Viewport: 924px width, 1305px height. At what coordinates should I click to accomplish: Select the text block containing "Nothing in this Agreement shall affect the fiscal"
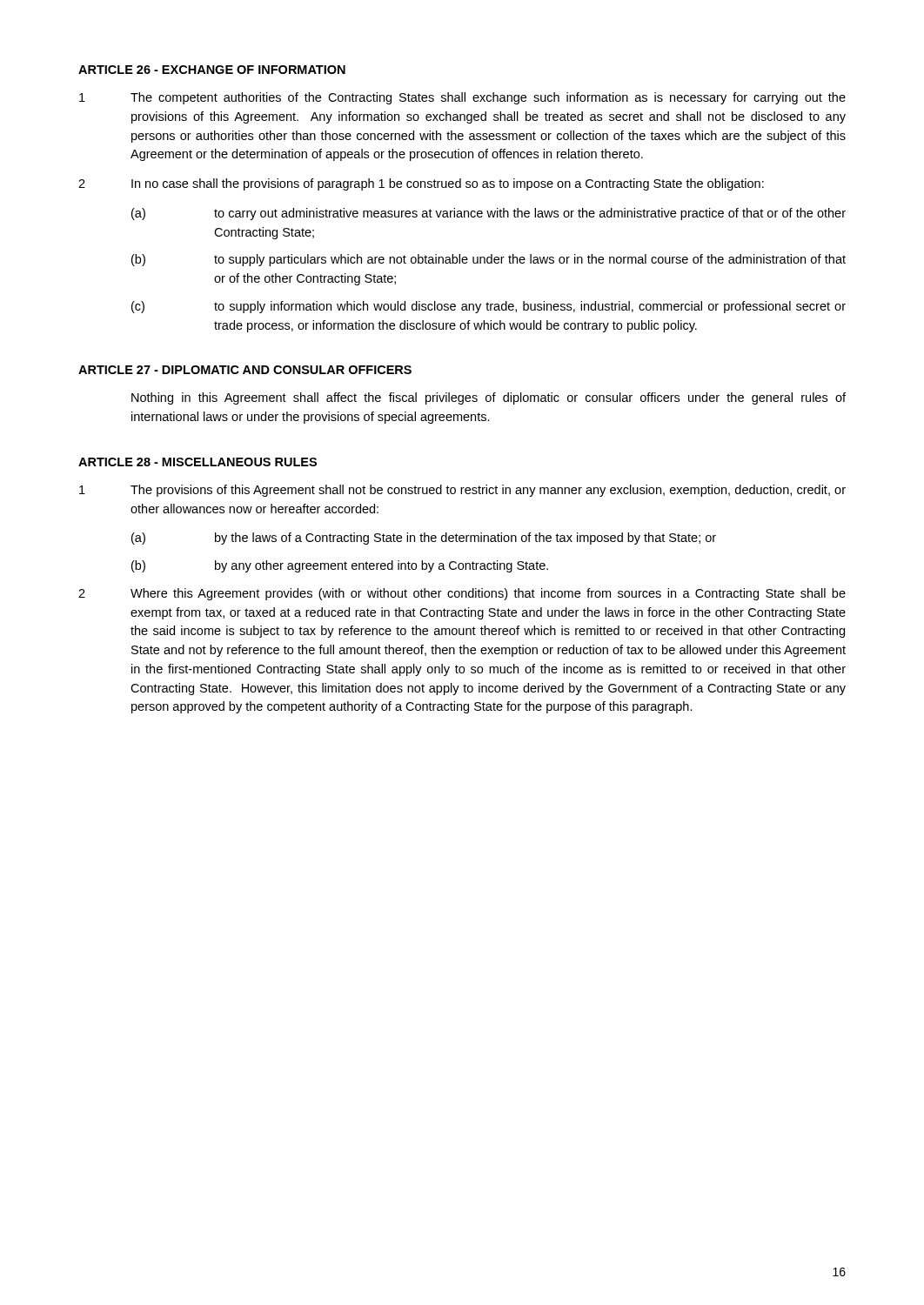click(x=462, y=408)
